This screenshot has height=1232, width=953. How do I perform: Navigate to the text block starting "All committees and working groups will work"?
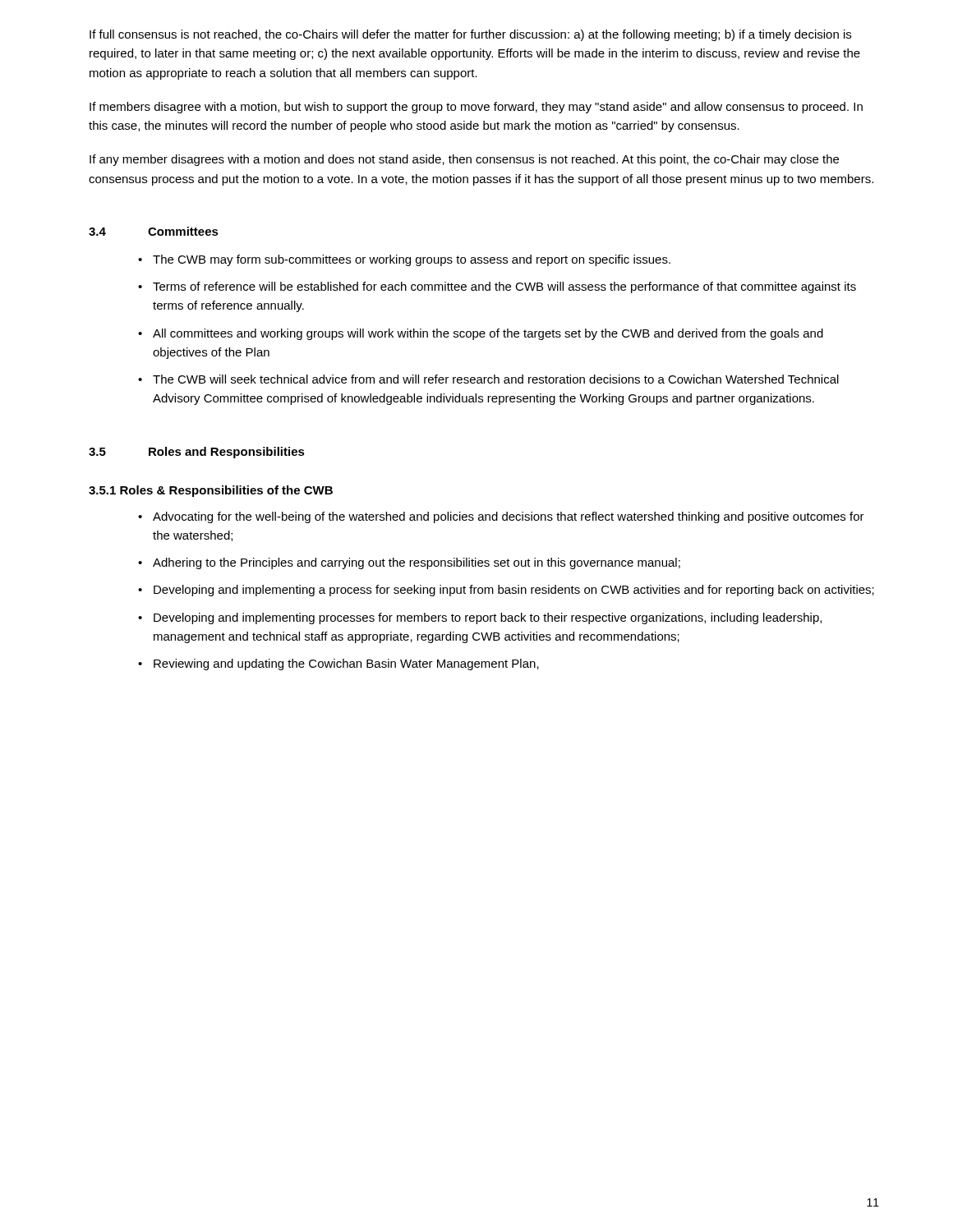click(488, 342)
